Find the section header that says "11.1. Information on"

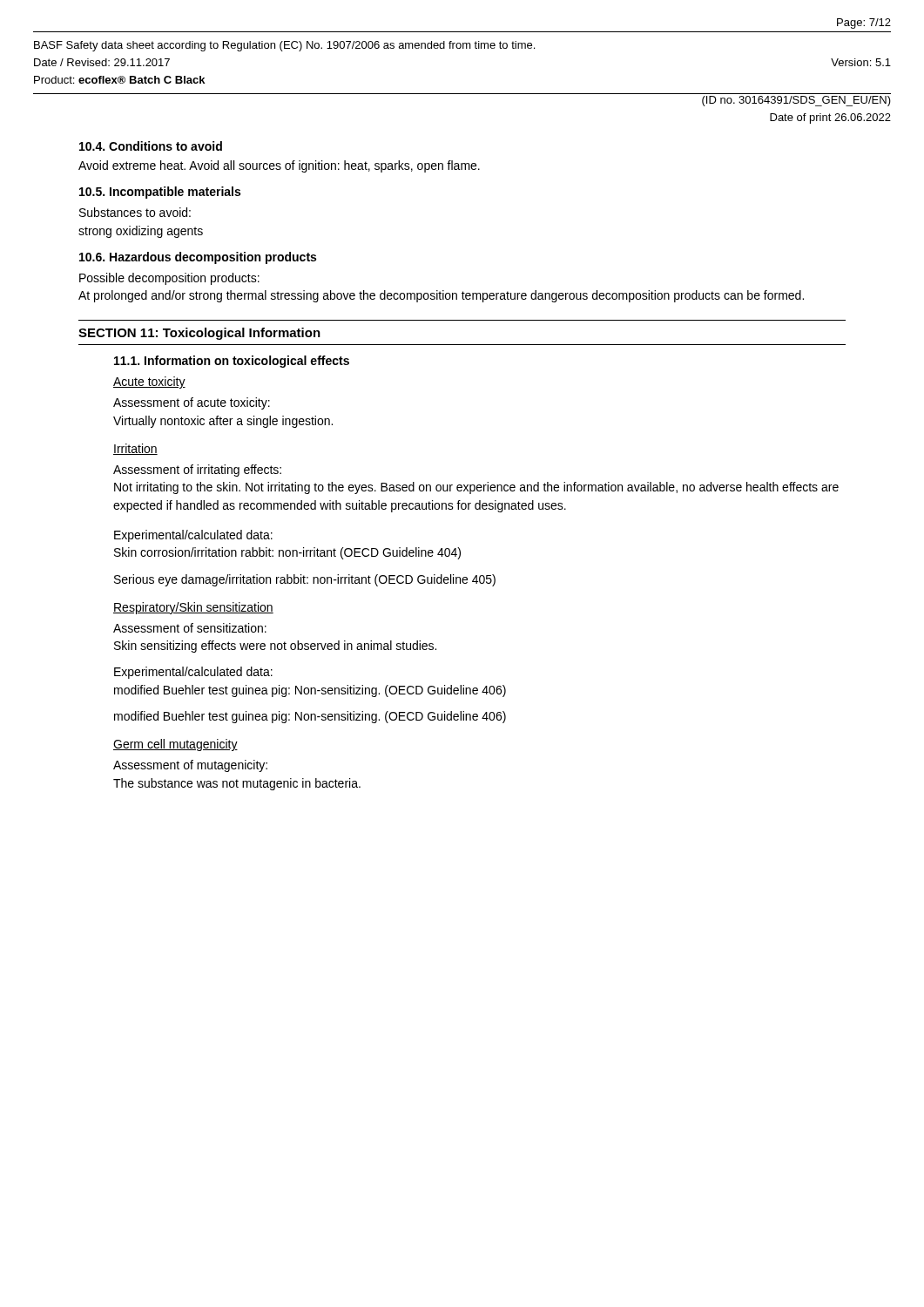(x=231, y=361)
